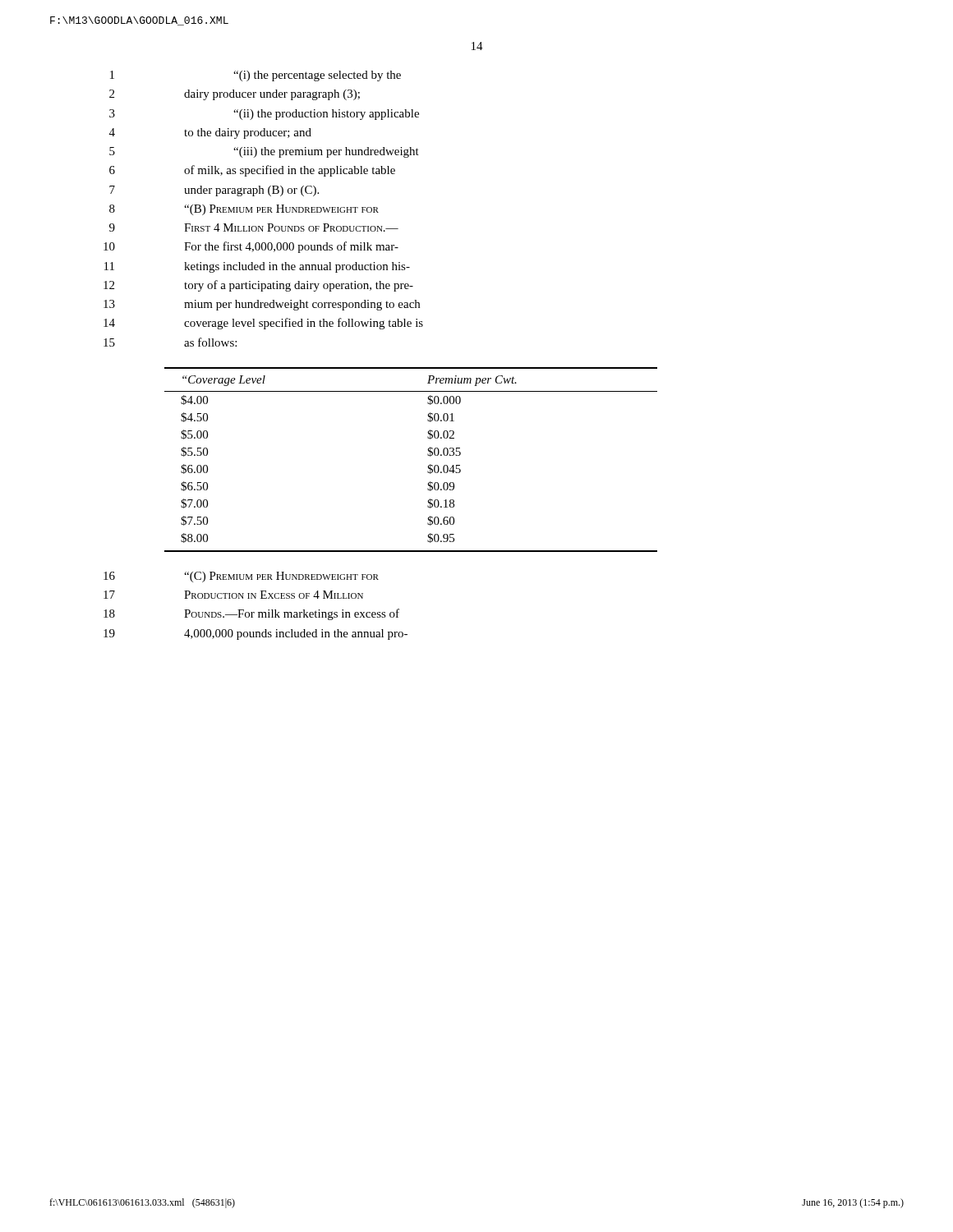Point to the region starting "4 to the dairy producer;"
The width and height of the screenshot is (953, 1232).
(x=210, y=133)
